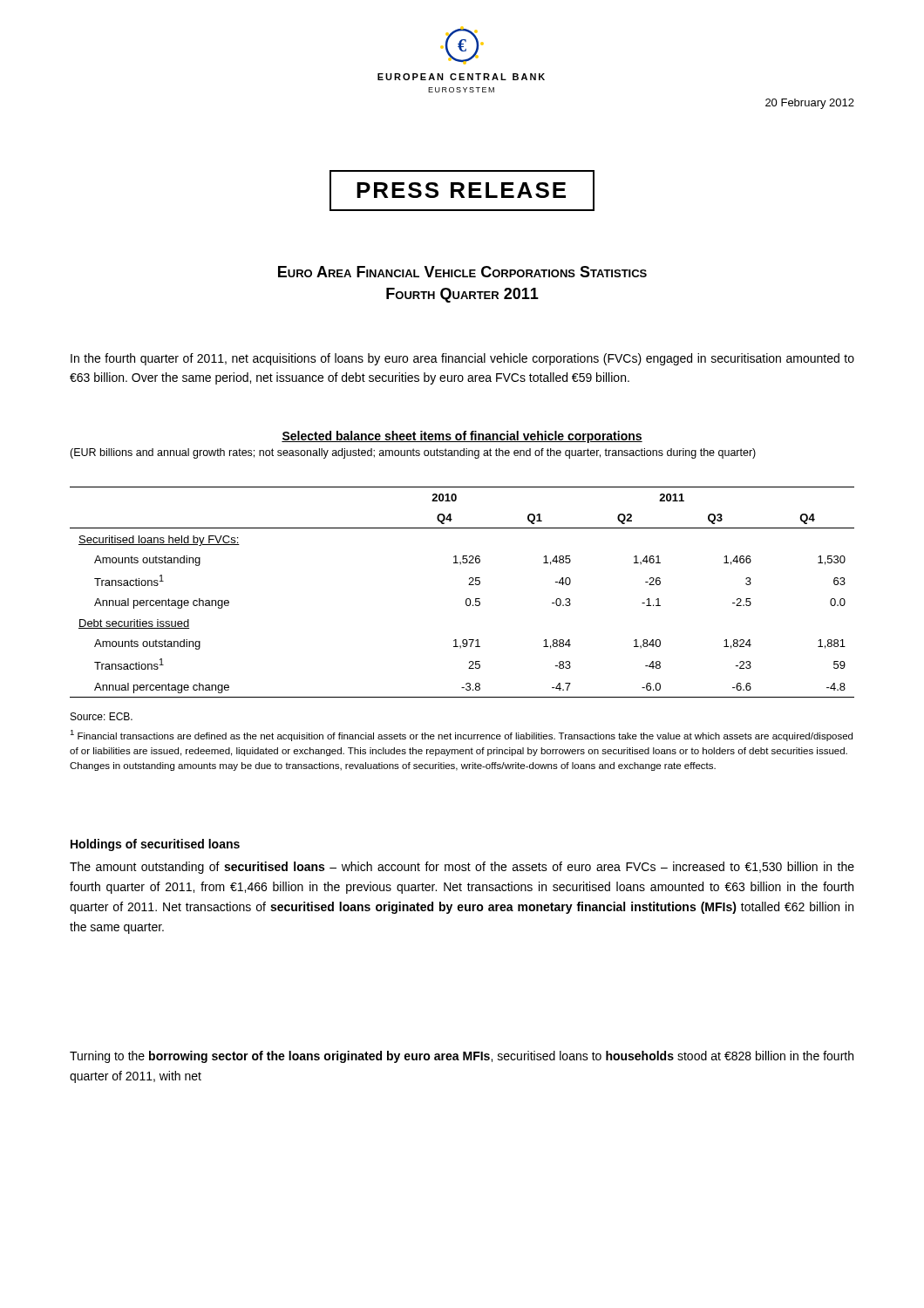The width and height of the screenshot is (924, 1308).
Task: Click a logo
Action: click(x=462, y=62)
